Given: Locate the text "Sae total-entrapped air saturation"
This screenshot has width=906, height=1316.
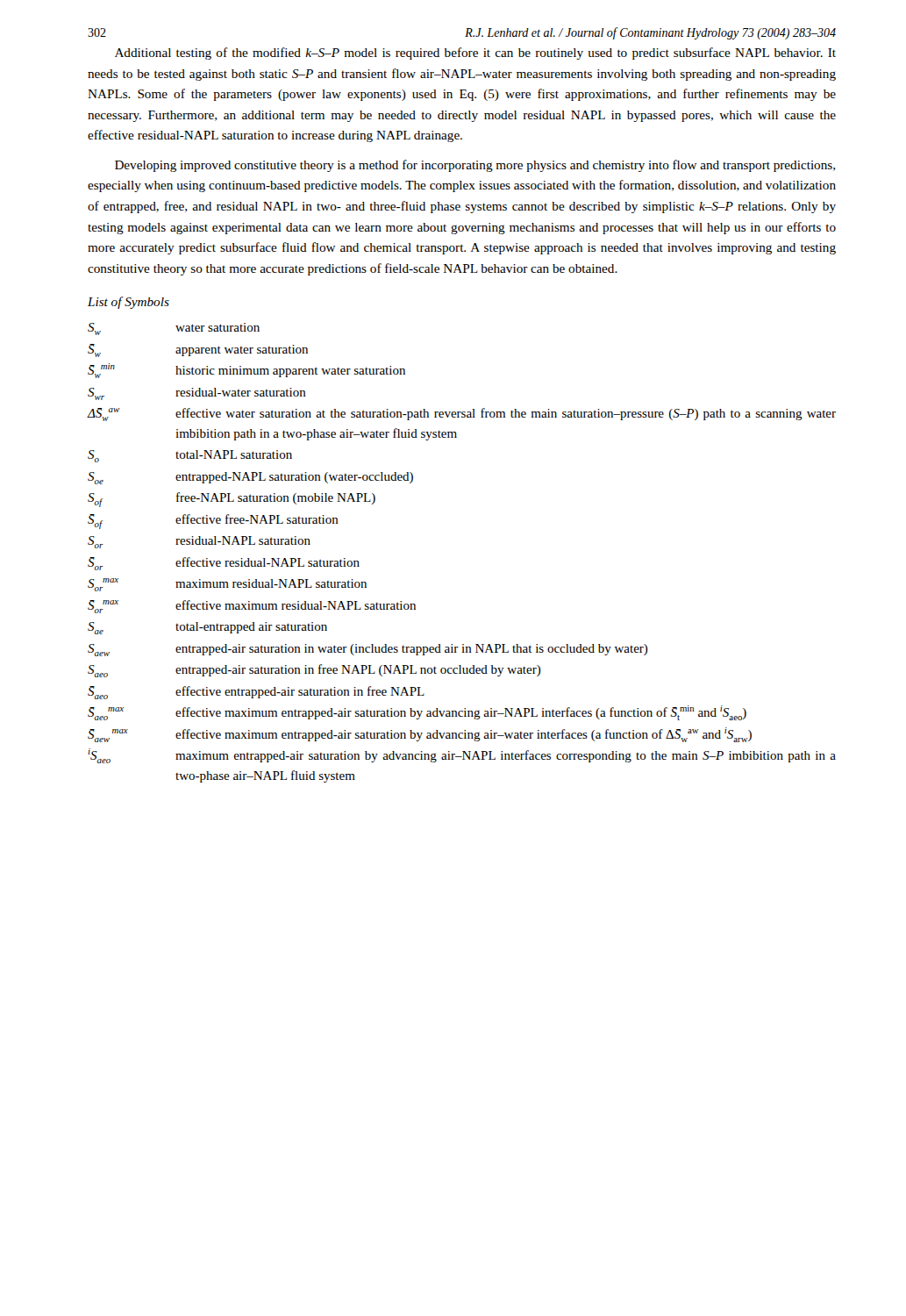Looking at the screenshot, I should tap(207, 628).
